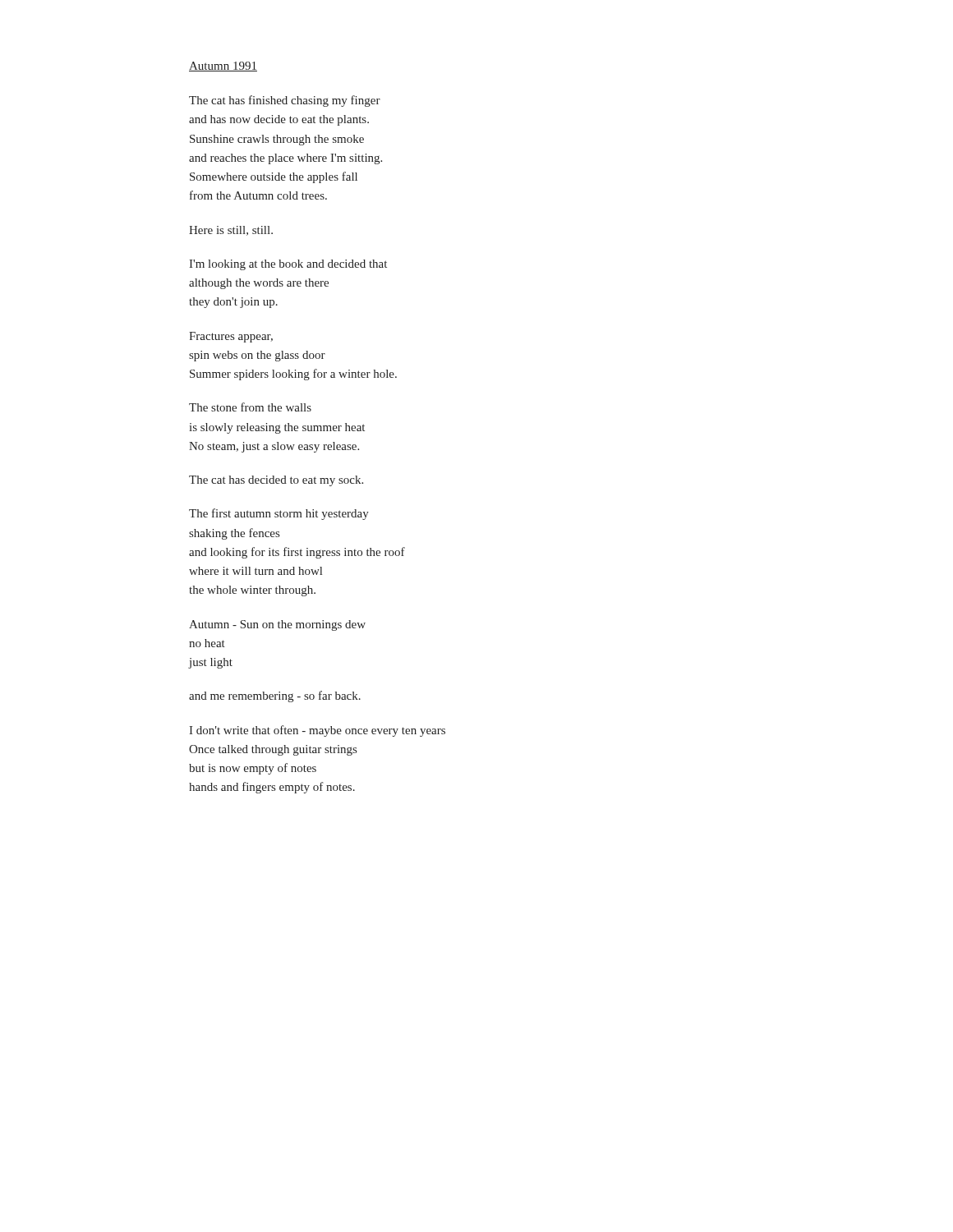This screenshot has width=953, height=1232.
Task: Point to the element starting "Autumn - Sun on the mornings dew no"
Action: tap(277, 625)
